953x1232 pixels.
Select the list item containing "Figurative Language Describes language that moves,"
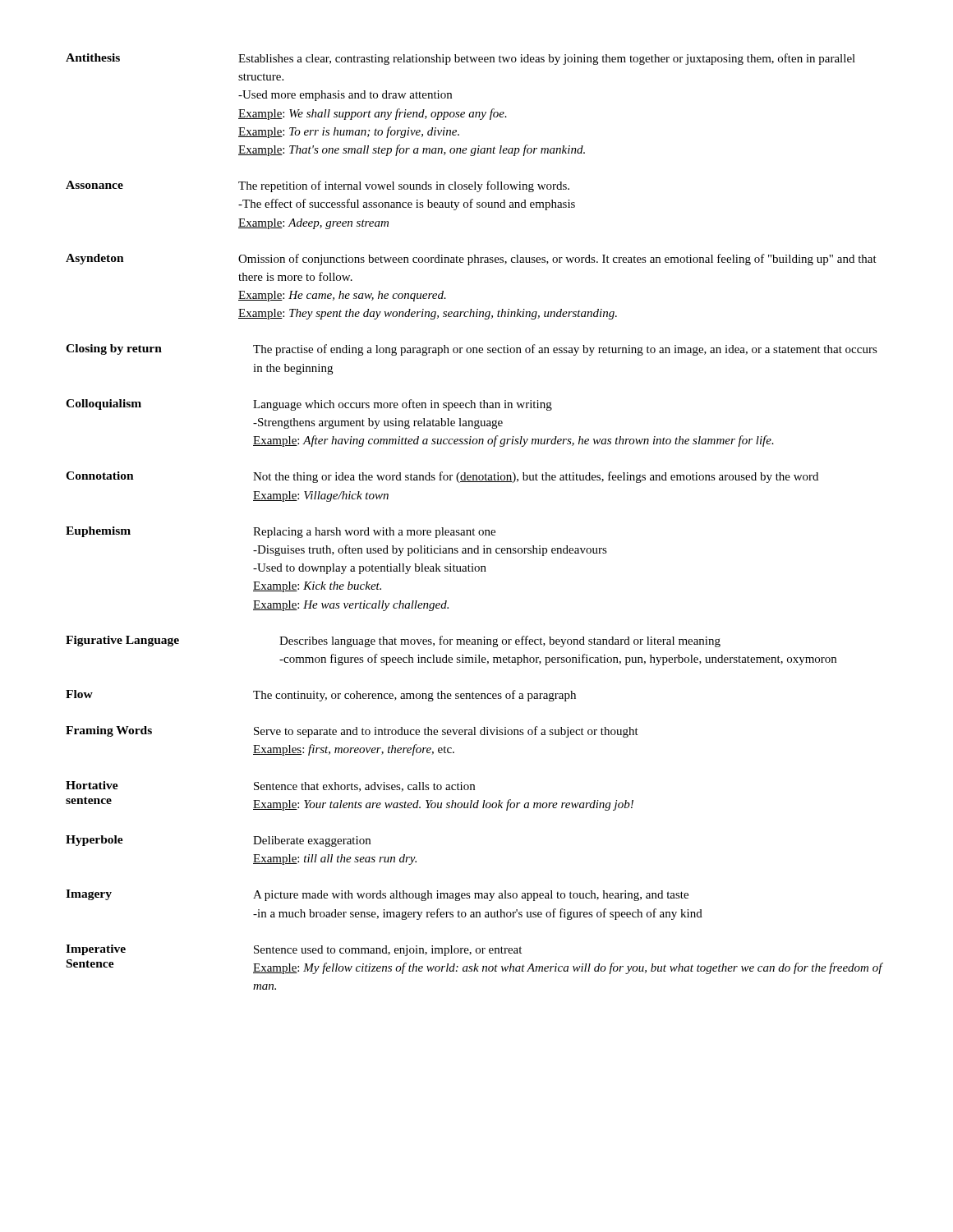[476, 650]
